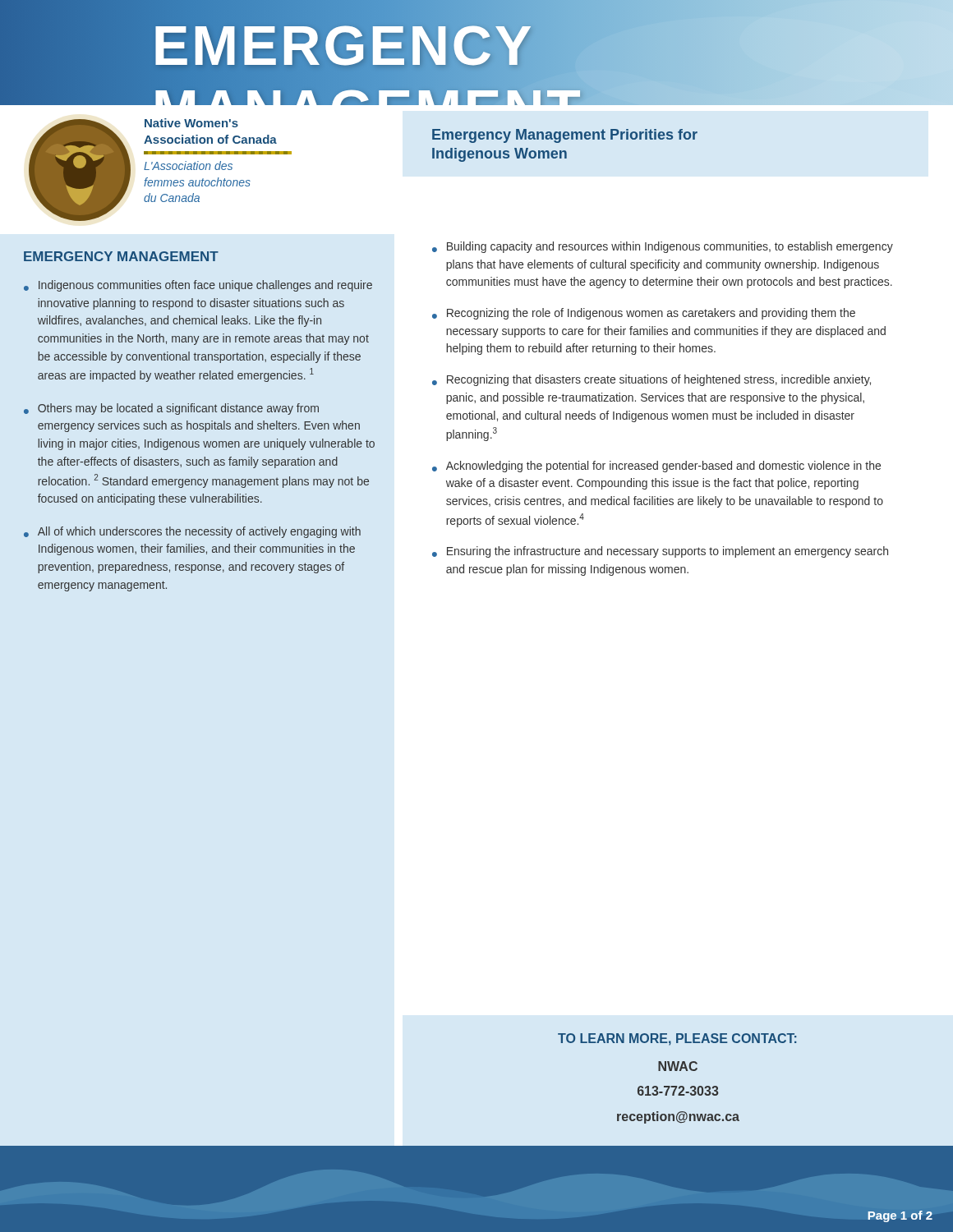Click the passage that begins "• Building capacity and resources within Indigenous"

(668, 265)
